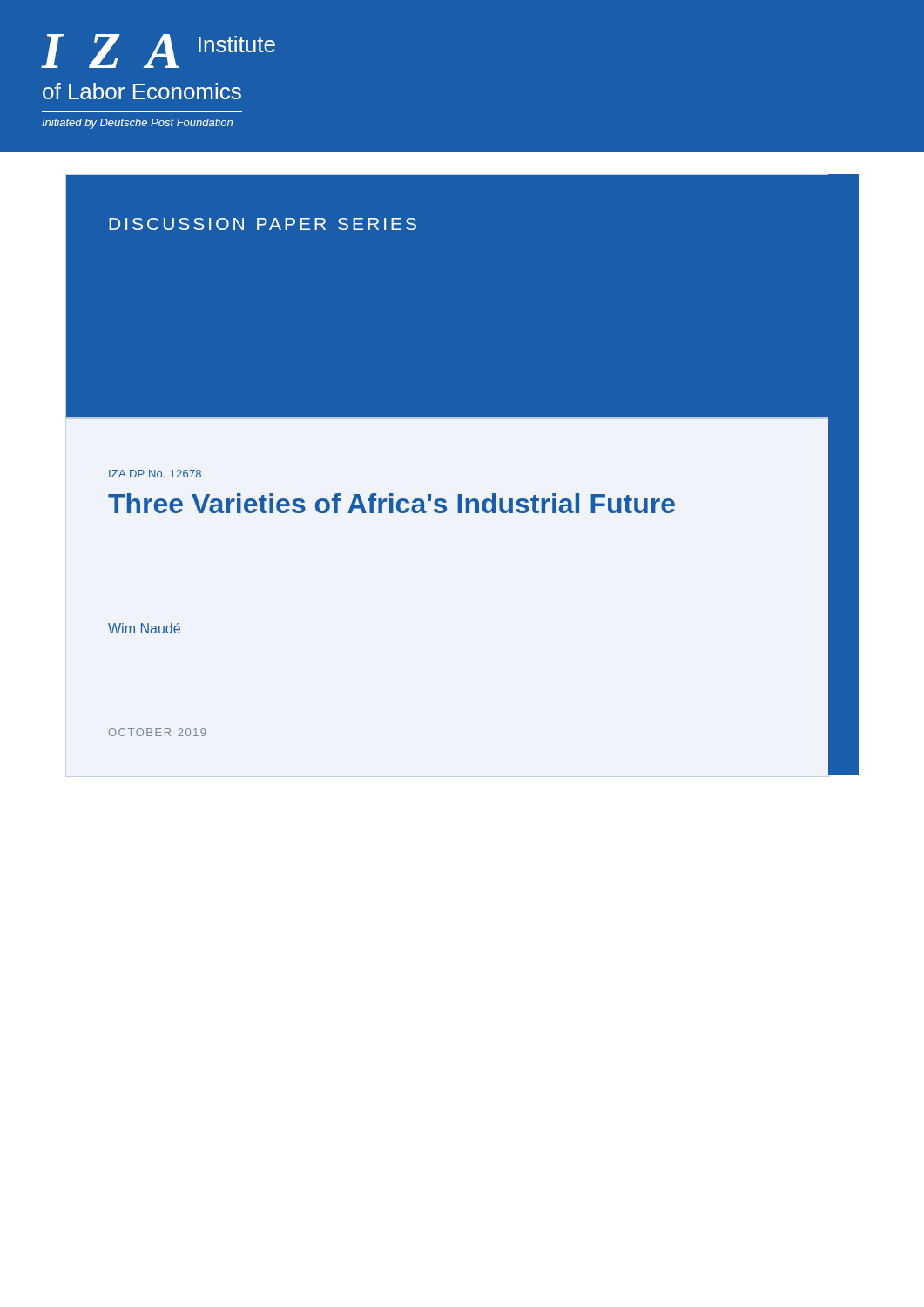The width and height of the screenshot is (924, 1307).
Task: Locate the text "DISCUSSION PAPER SERIES"
Action: click(x=264, y=224)
